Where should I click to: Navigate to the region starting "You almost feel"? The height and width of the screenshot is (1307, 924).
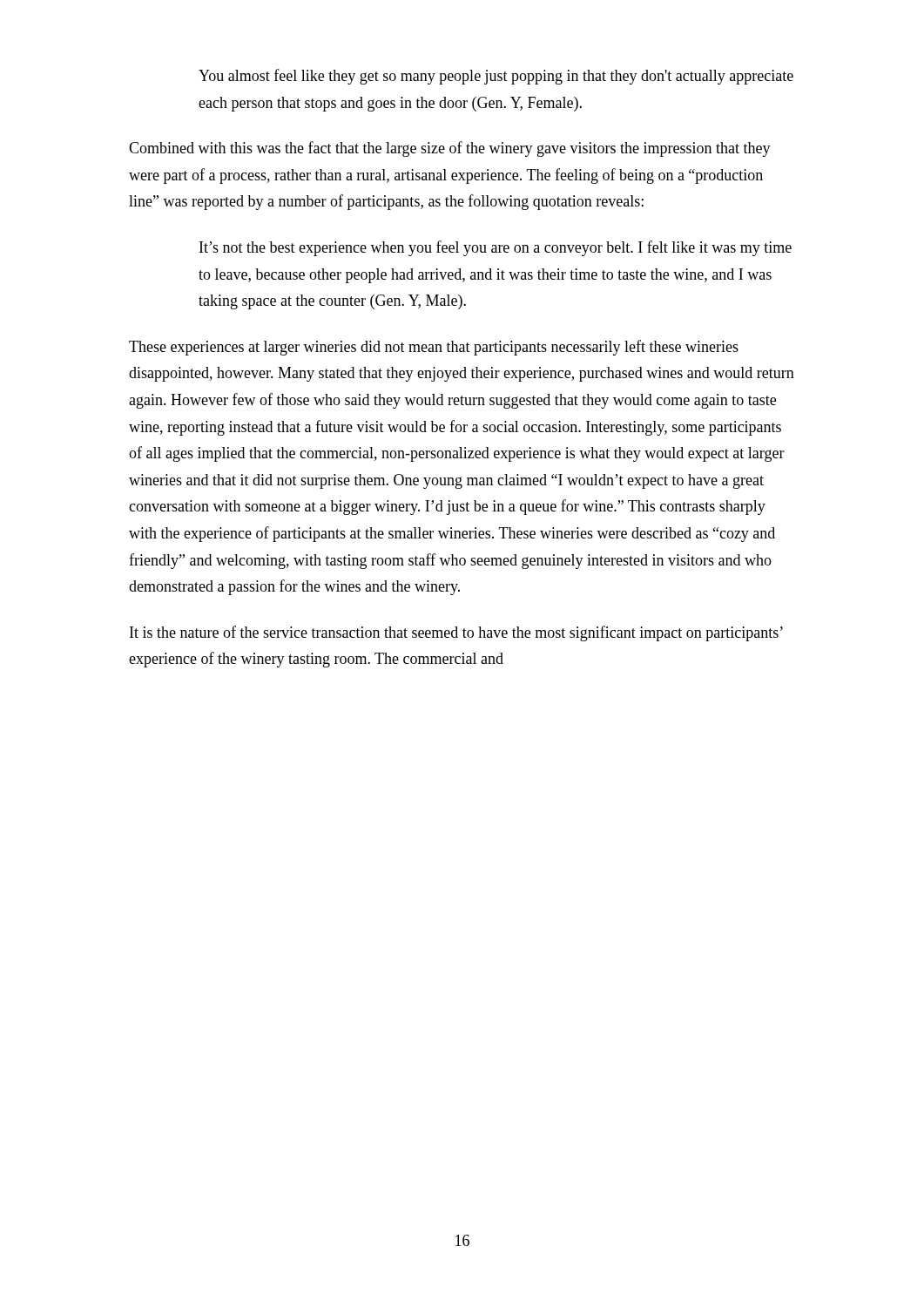(x=496, y=89)
